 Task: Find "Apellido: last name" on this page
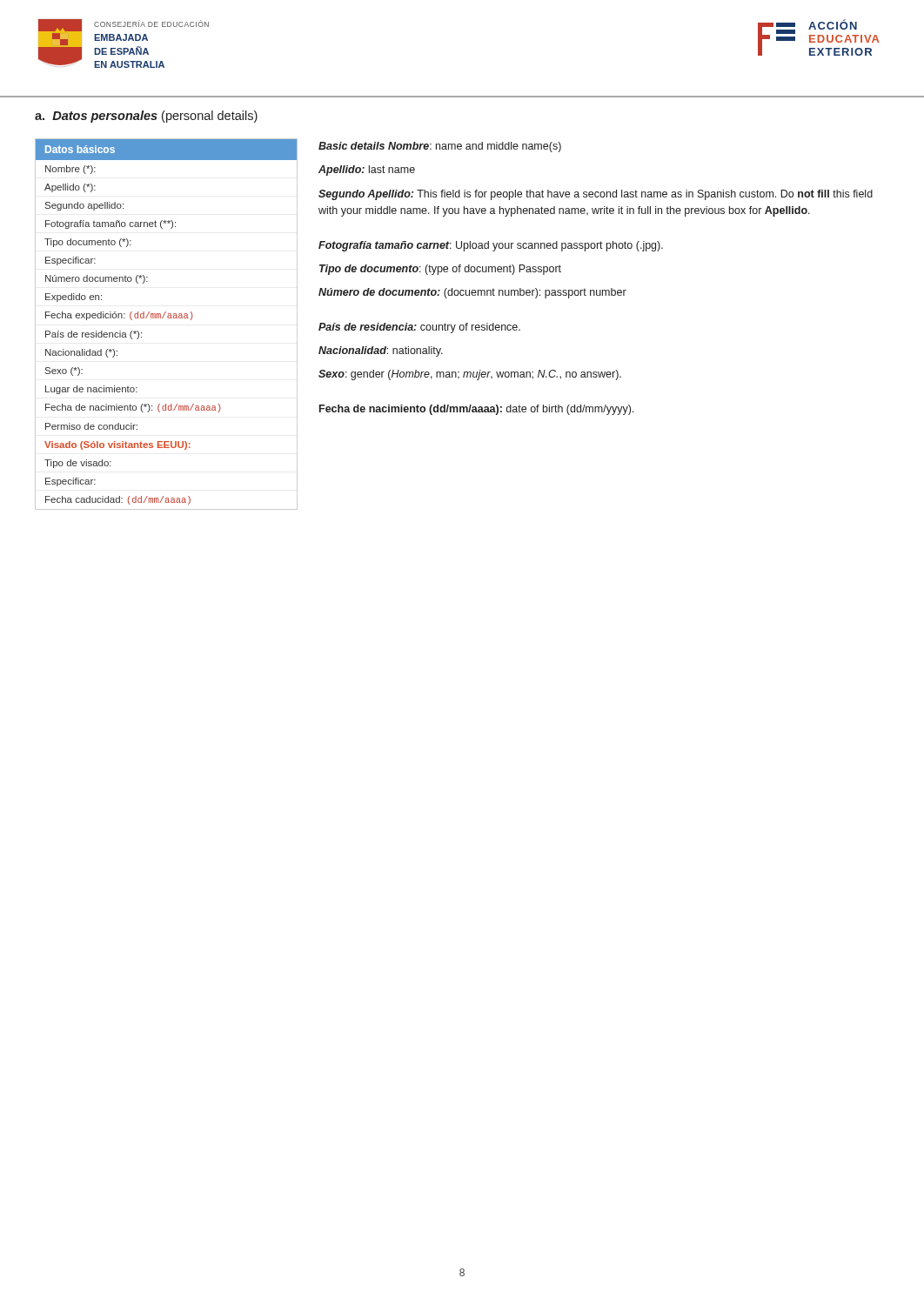(x=367, y=170)
